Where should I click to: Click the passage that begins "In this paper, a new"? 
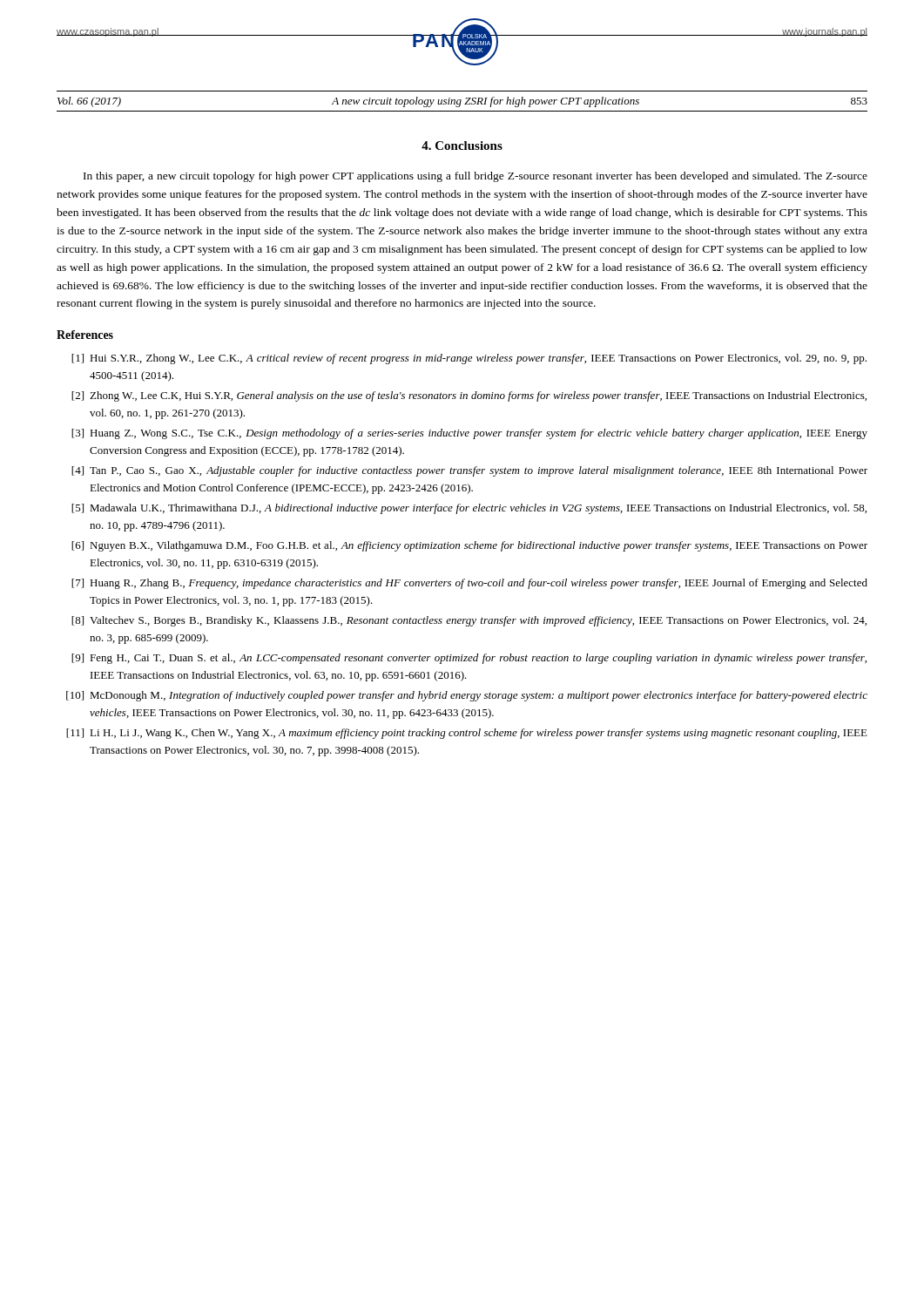click(462, 239)
